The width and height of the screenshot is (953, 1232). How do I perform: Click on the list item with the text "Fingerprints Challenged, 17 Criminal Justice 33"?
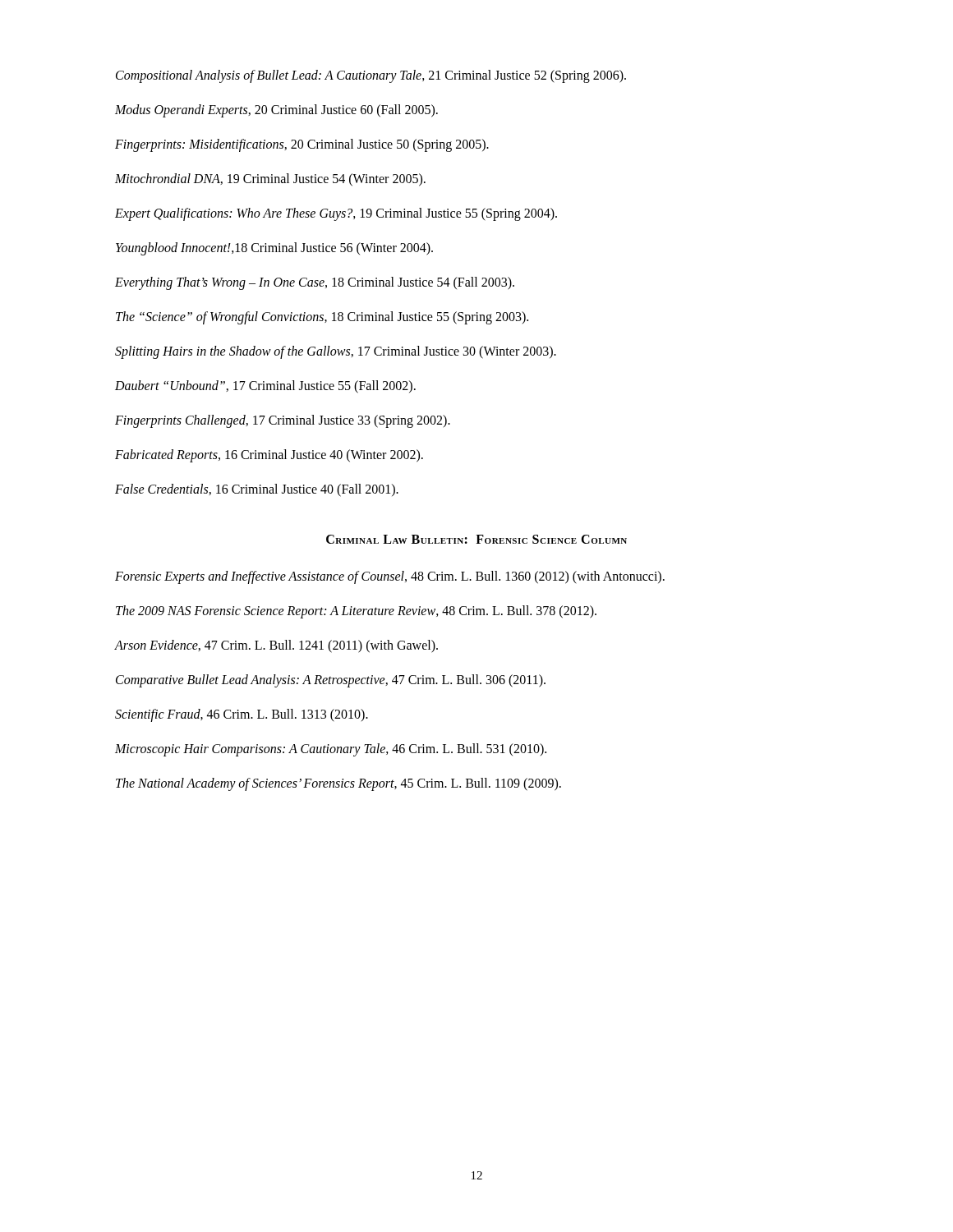coord(283,420)
